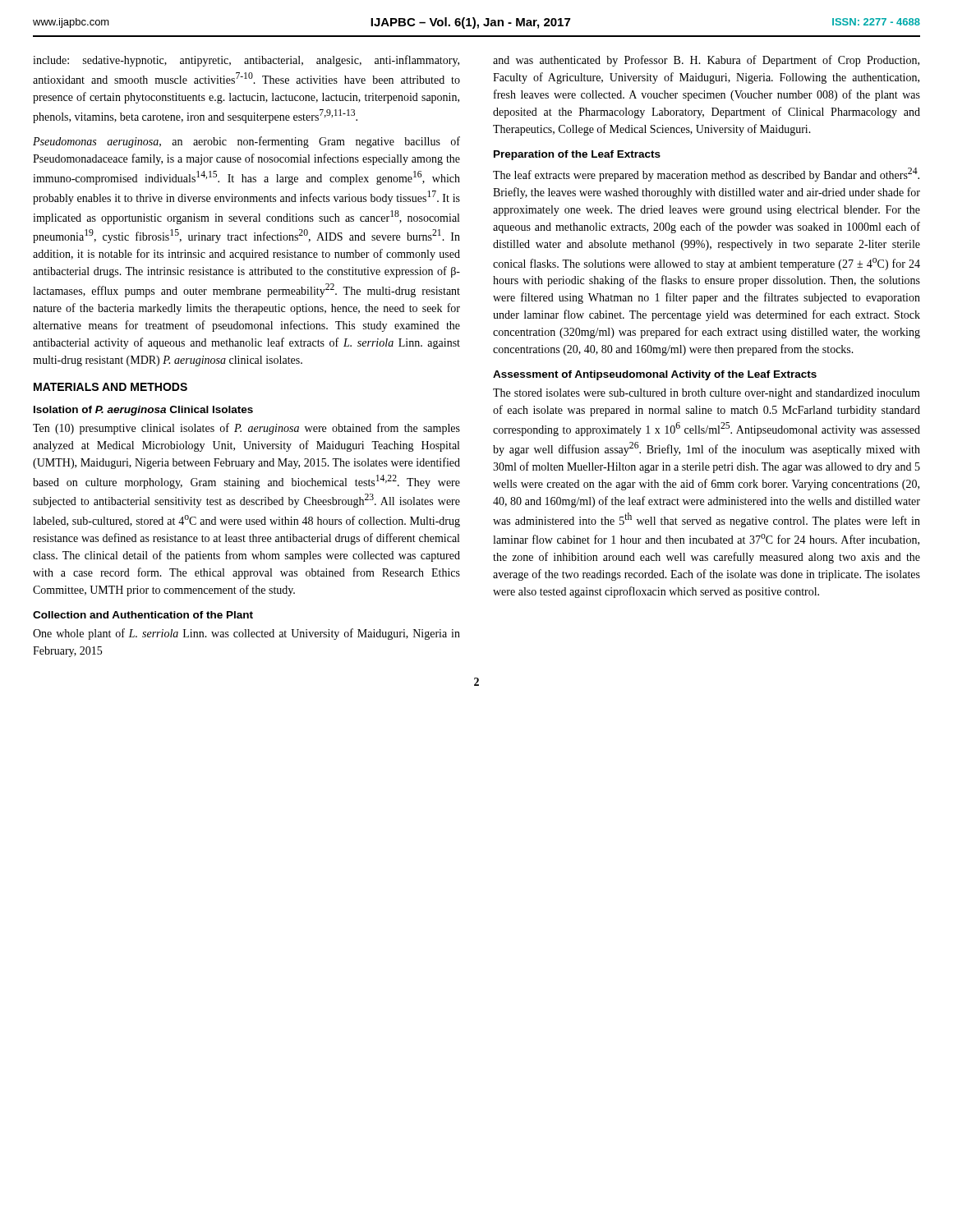Where is the section header that starts "Collection and Authentication of"?
Screen dimensions: 1232x953
pos(143,614)
